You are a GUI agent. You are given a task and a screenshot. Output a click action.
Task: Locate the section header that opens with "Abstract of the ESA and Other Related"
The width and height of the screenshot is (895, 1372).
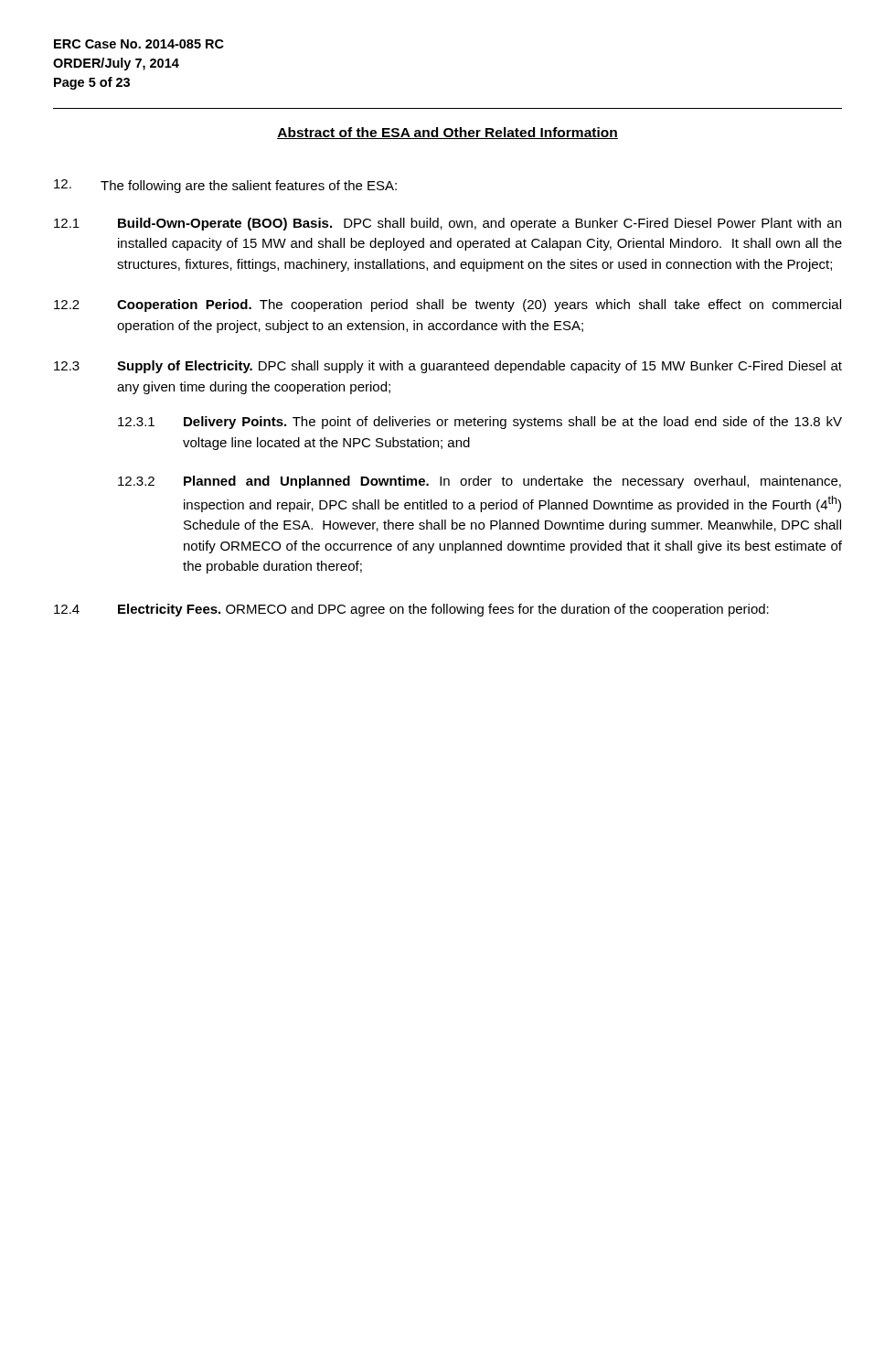coord(447,132)
